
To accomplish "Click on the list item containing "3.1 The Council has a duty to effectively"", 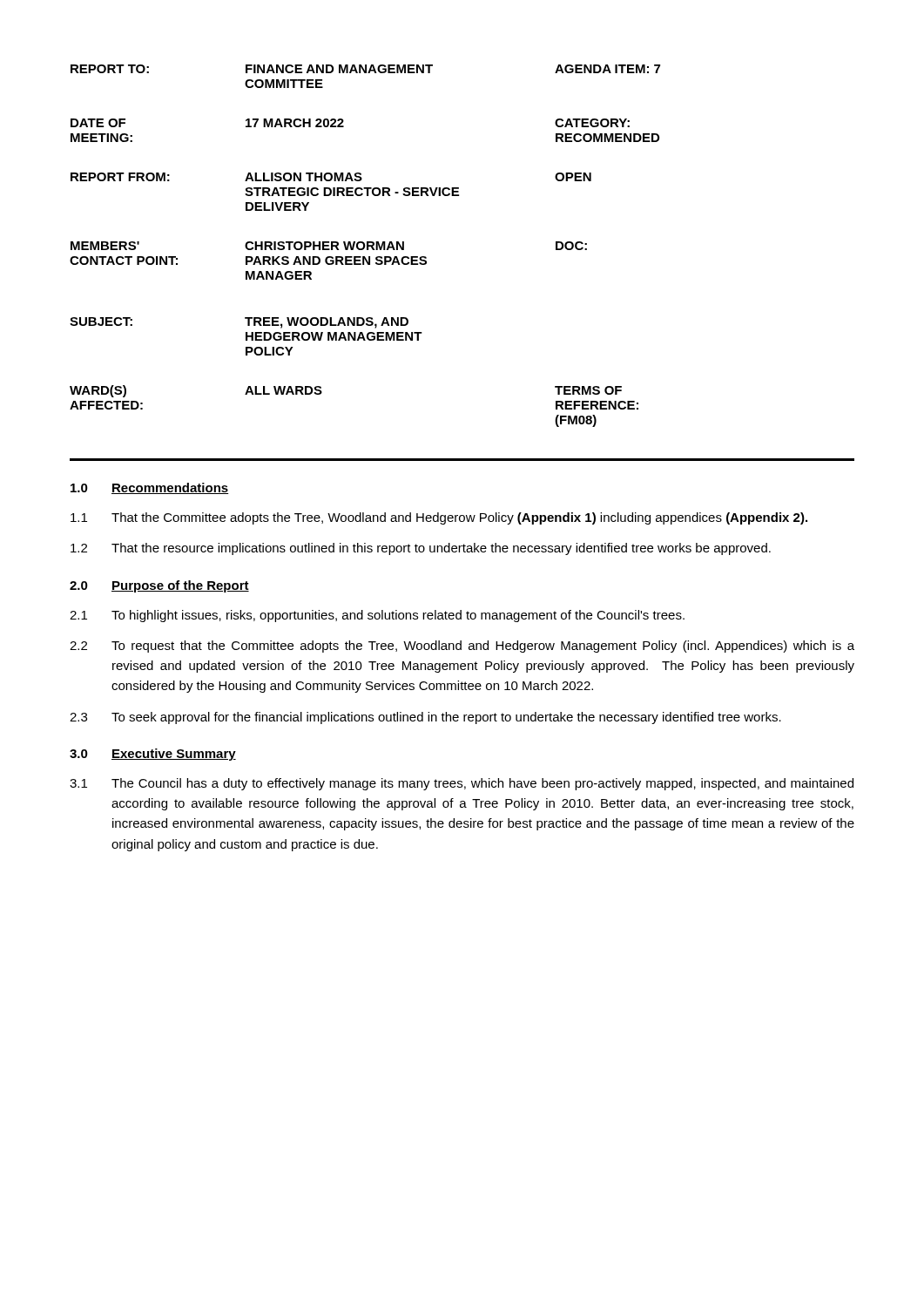I will coord(462,813).
